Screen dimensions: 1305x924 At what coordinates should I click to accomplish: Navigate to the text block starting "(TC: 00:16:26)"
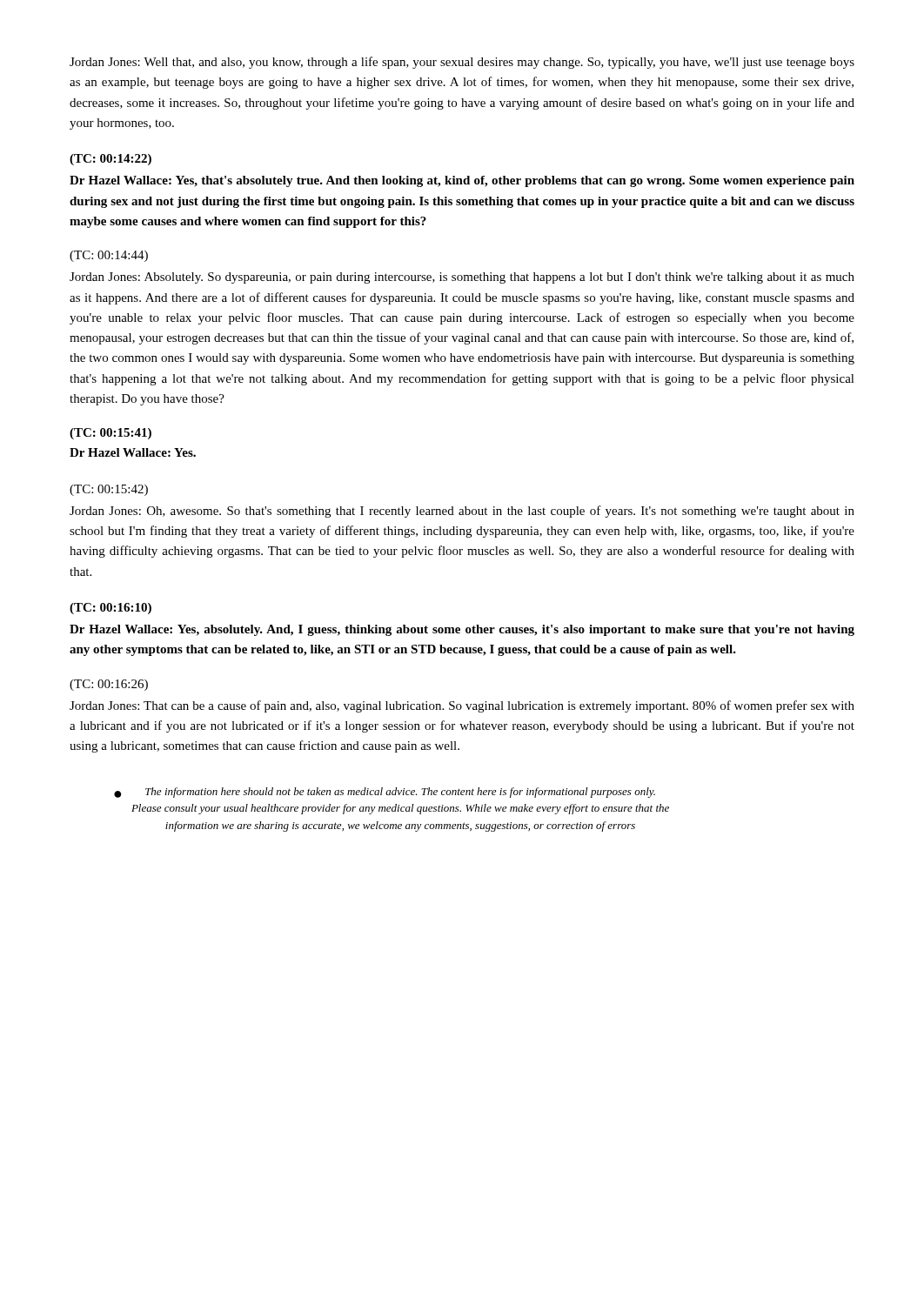tap(109, 683)
